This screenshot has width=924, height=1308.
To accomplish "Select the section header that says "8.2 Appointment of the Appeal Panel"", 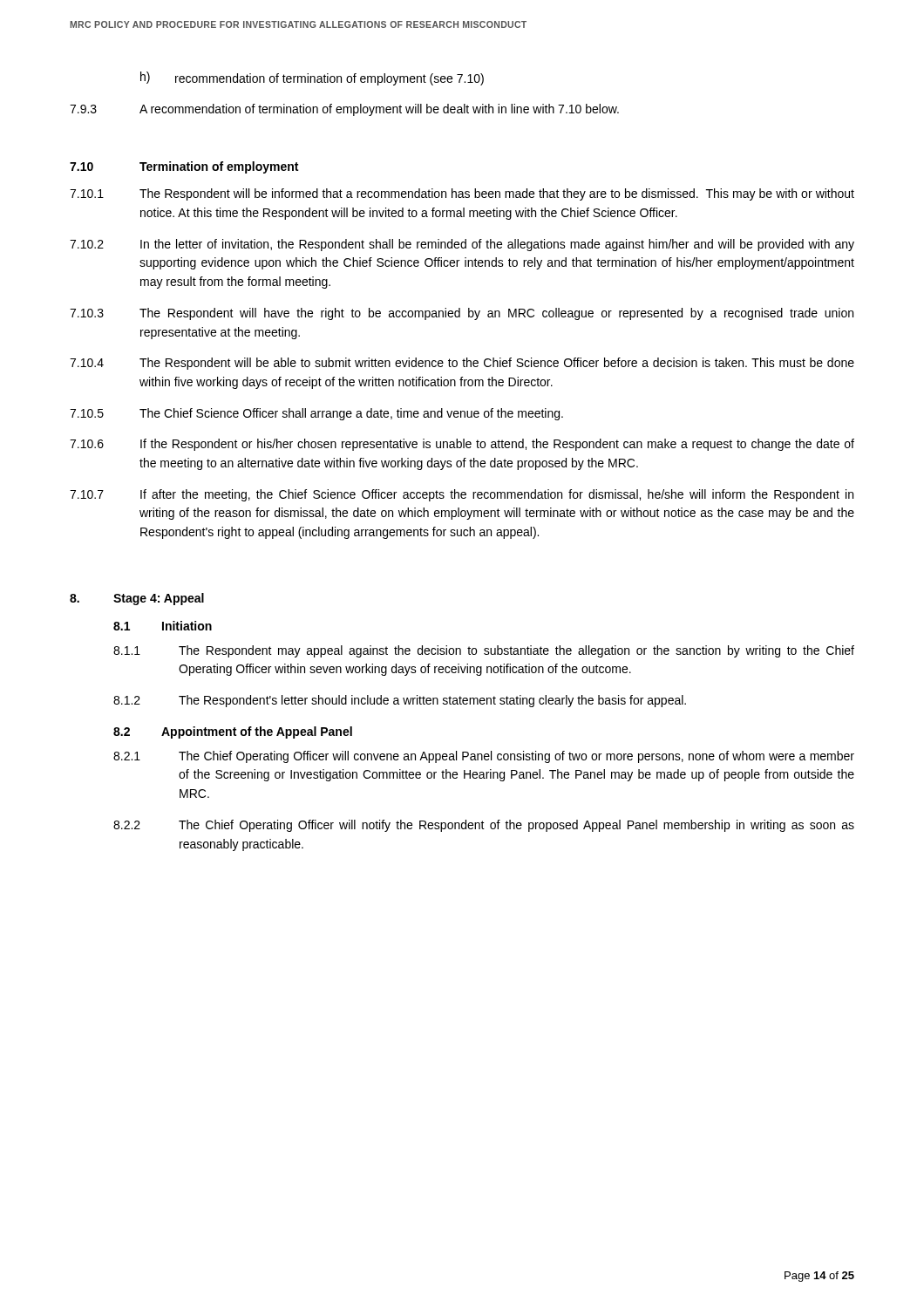I will tap(233, 731).
